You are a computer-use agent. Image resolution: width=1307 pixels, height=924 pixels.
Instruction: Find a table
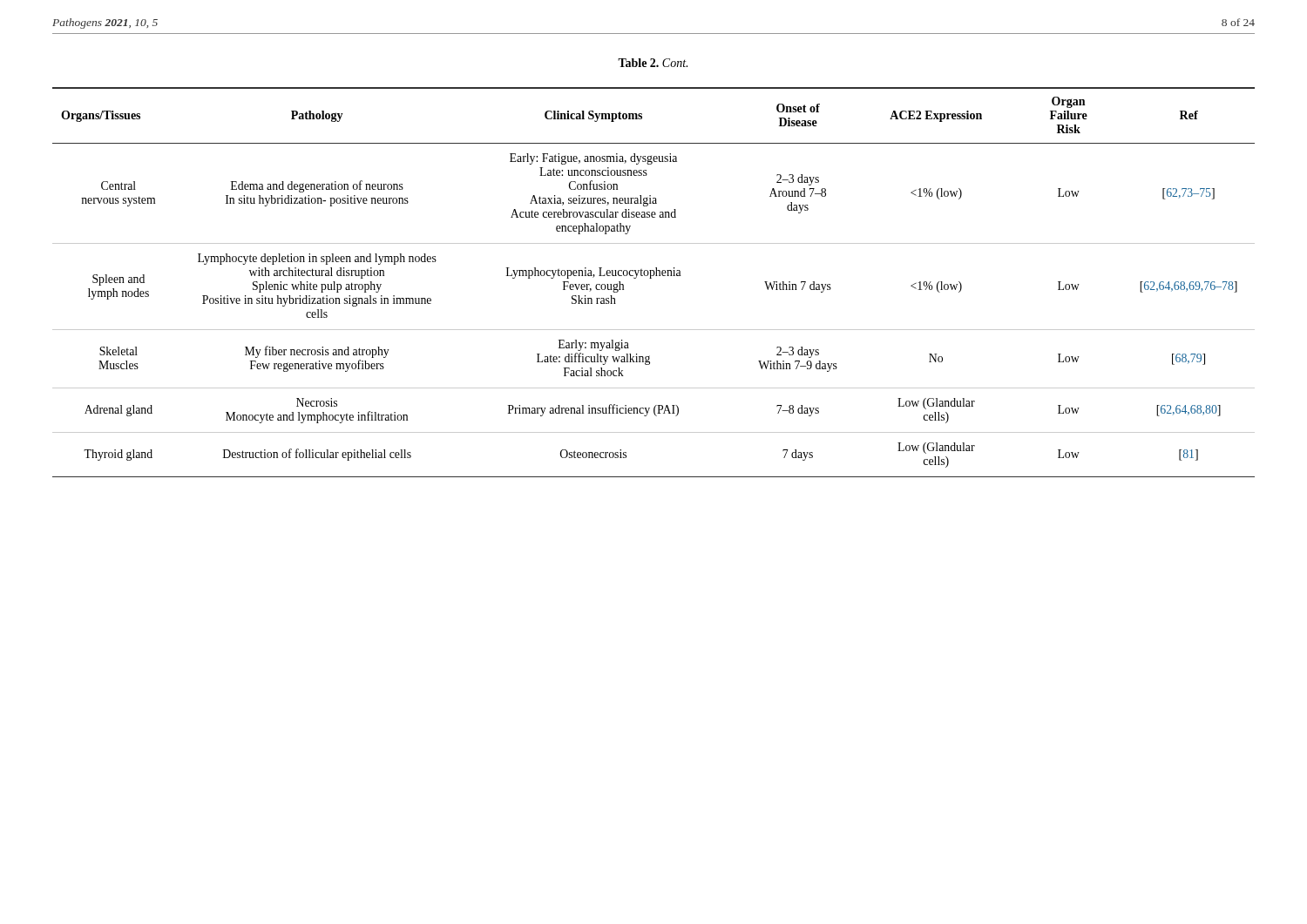654,282
